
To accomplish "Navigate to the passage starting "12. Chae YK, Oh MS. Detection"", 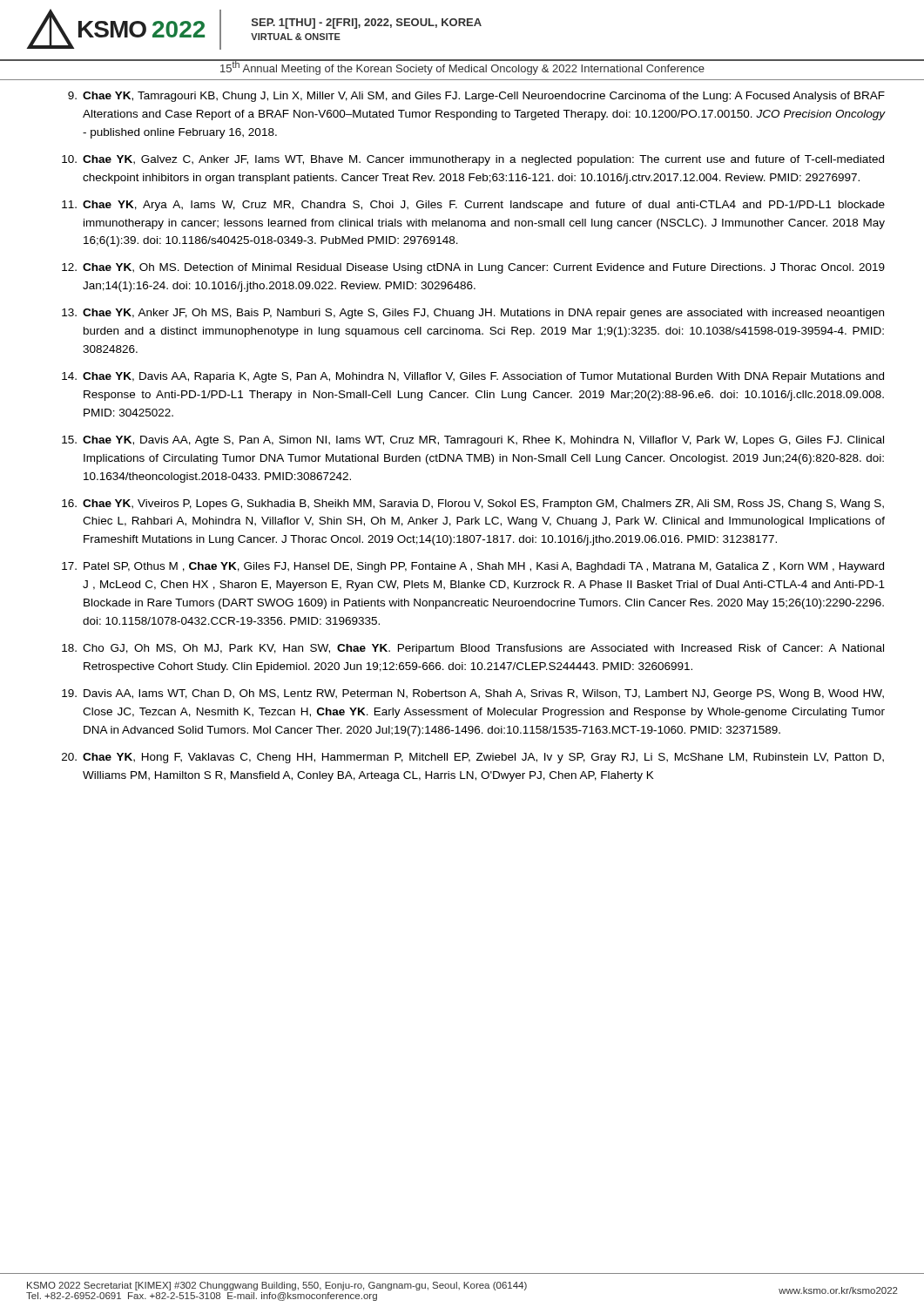I will [x=466, y=277].
